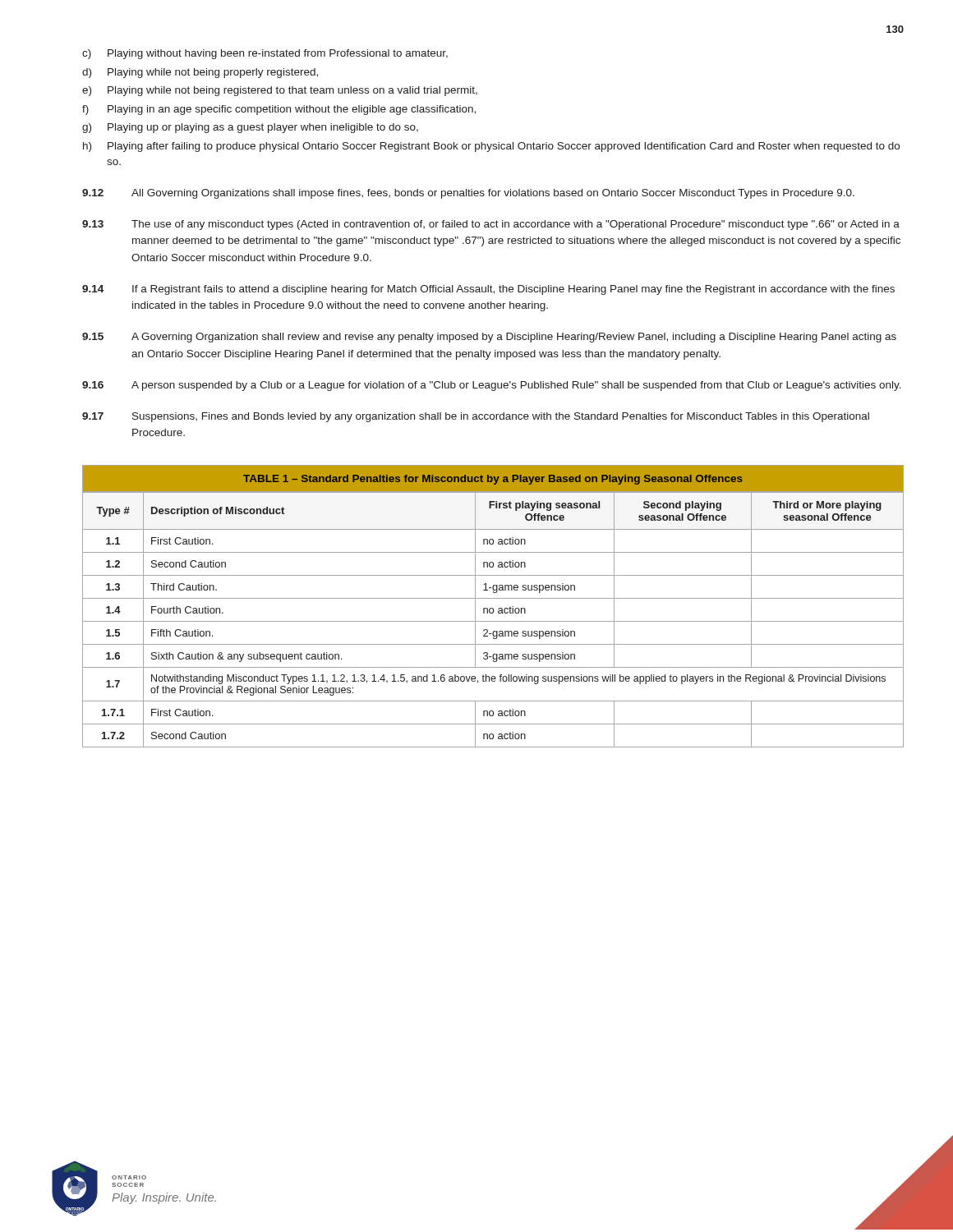The width and height of the screenshot is (953, 1232).
Task: Locate the text block containing "15 A Governing"
Action: 493,346
